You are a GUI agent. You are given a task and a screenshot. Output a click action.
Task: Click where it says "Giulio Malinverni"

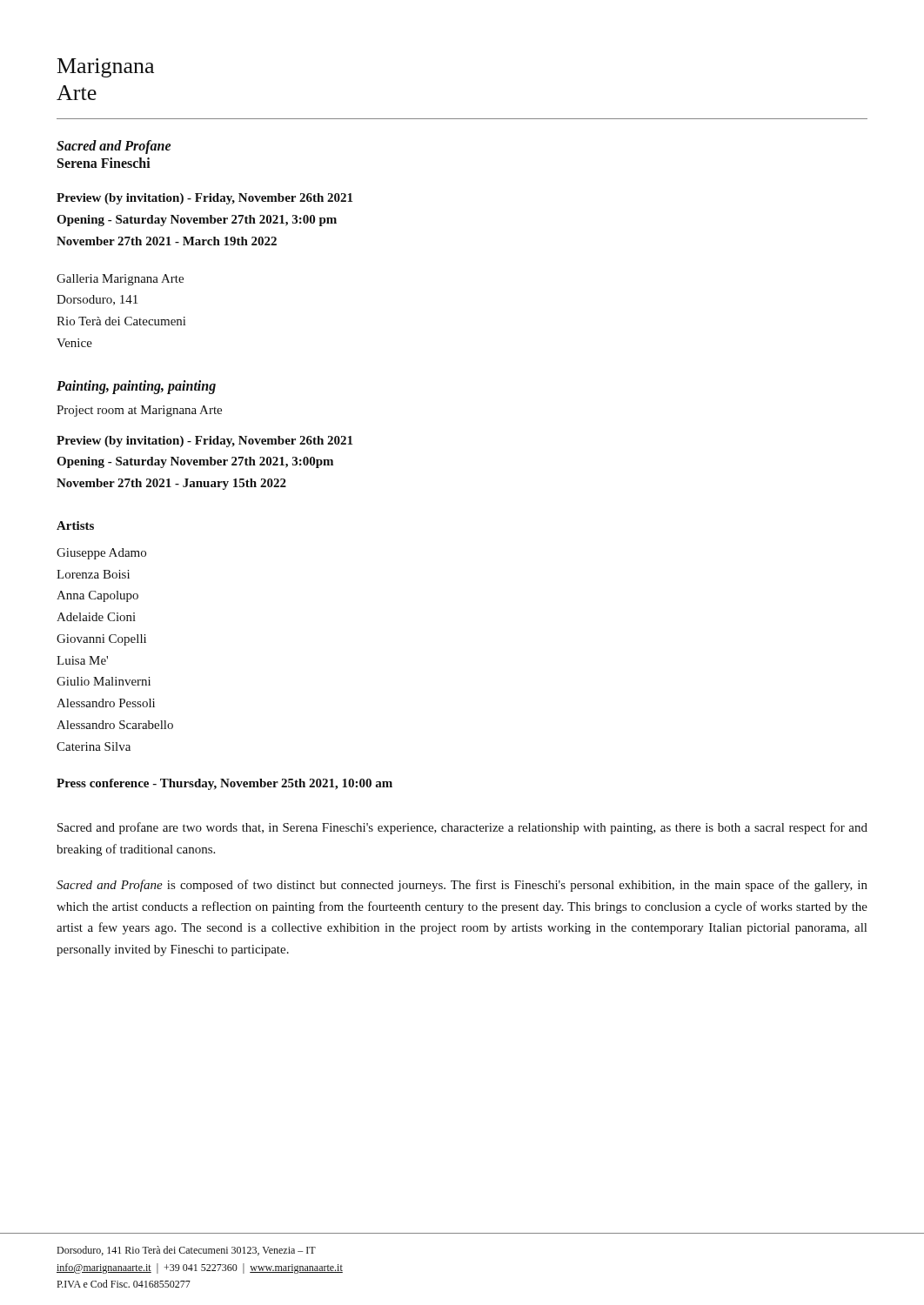tap(104, 682)
